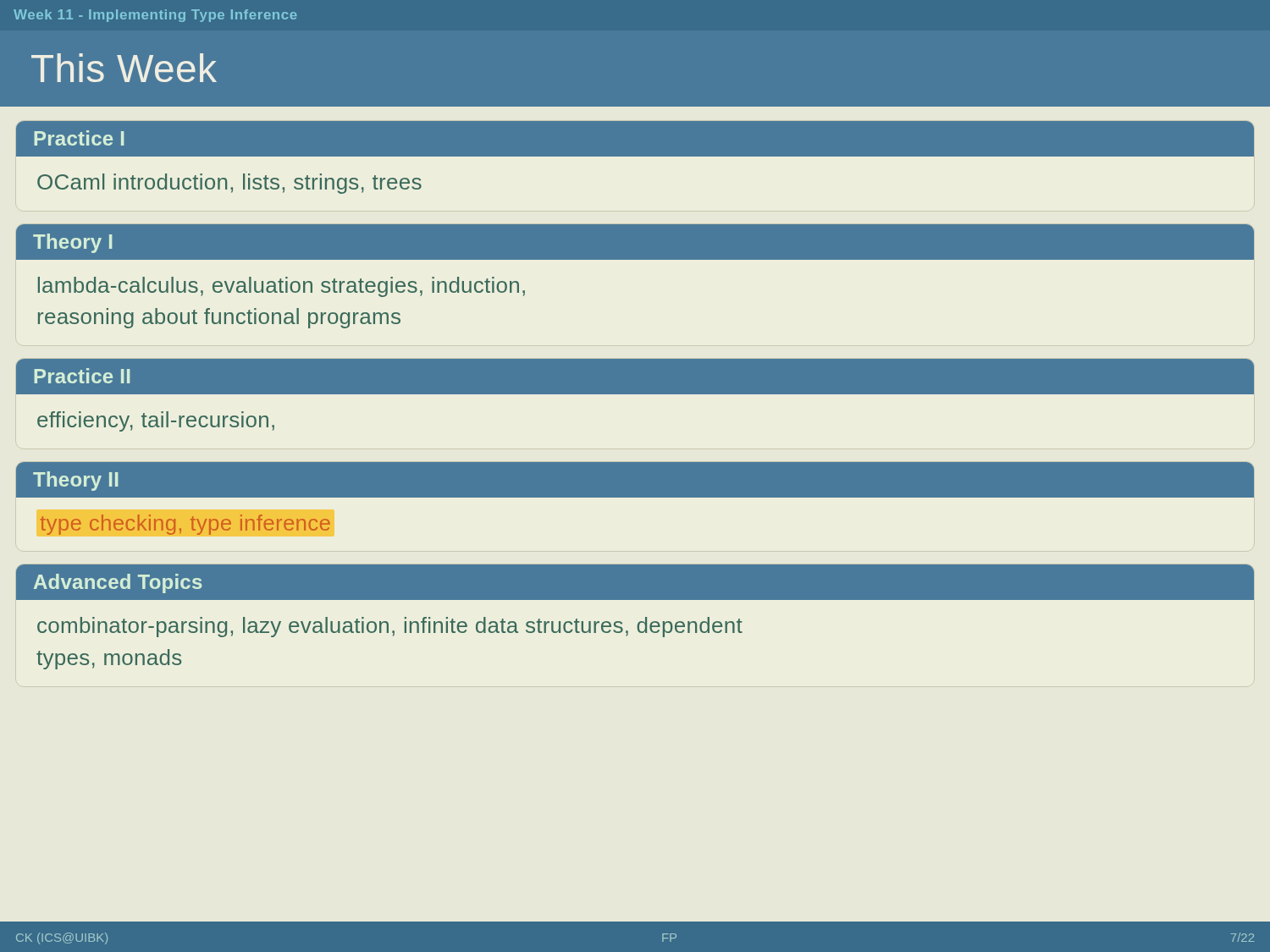Image resolution: width=1270 pixels, height=952 pixels.
Task: Select the section header that reads "Practice I"
Action: point(79,138)
